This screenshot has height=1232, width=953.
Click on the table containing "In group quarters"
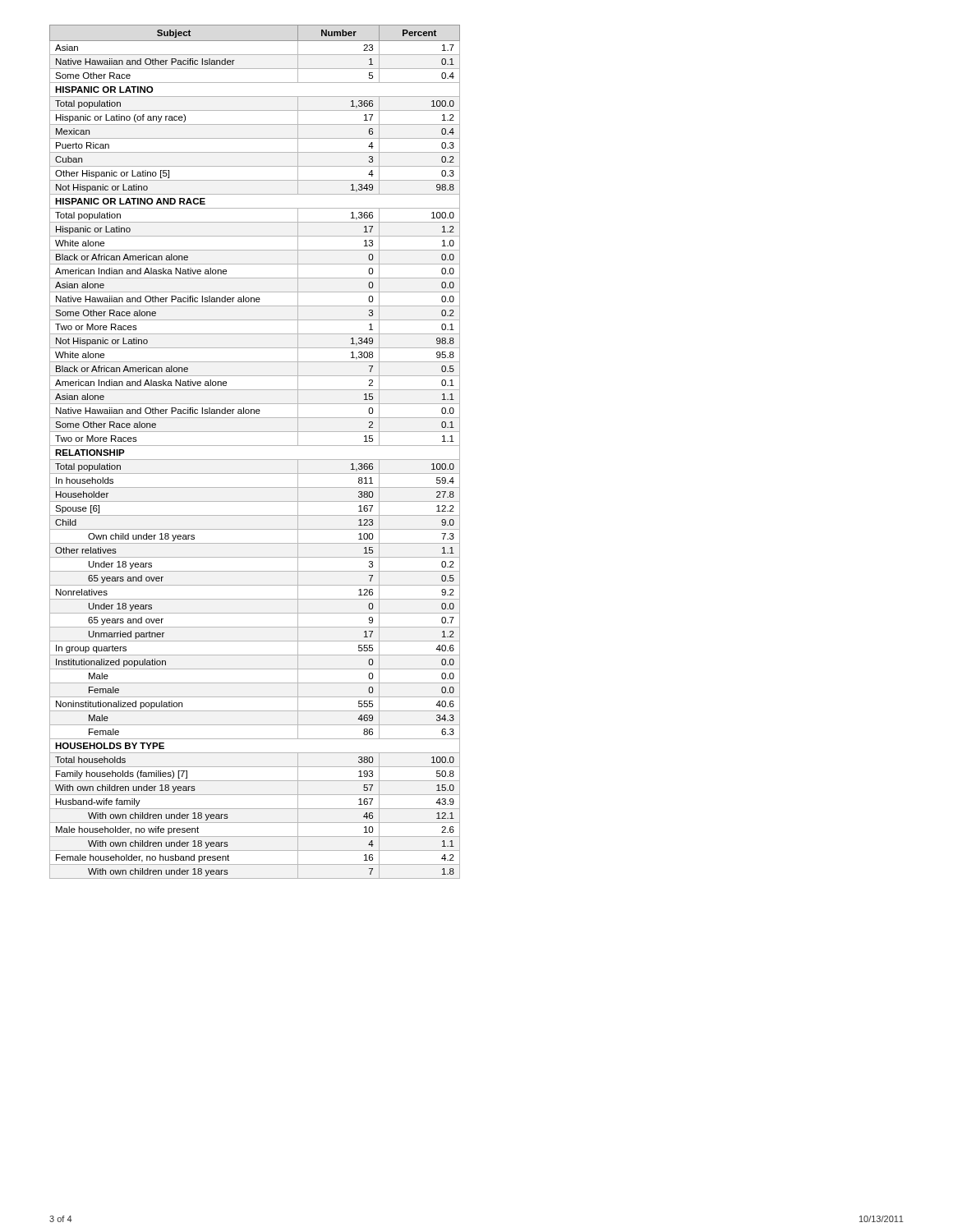point(476,452)
